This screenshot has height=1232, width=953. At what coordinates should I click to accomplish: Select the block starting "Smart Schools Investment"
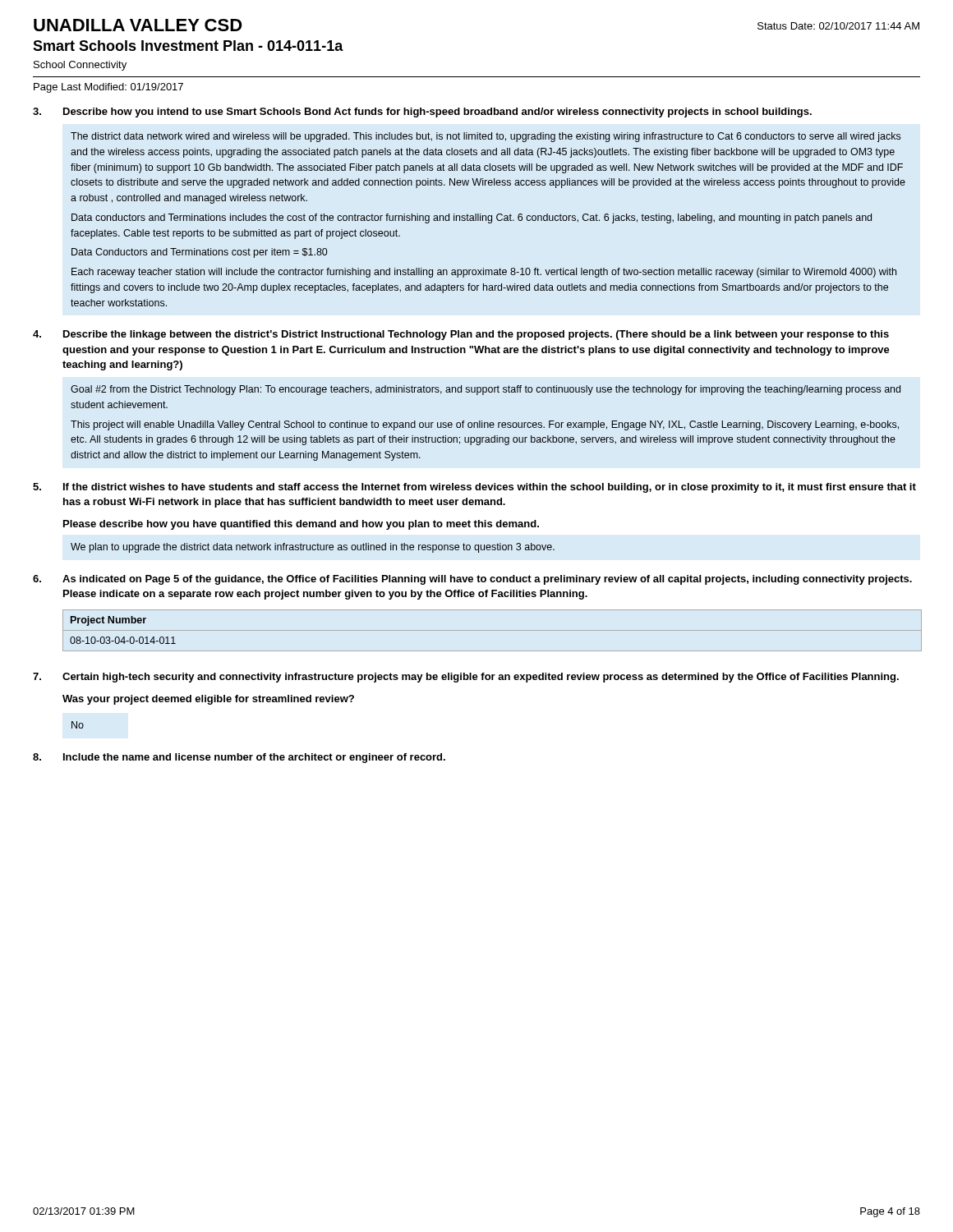(188, 46)
